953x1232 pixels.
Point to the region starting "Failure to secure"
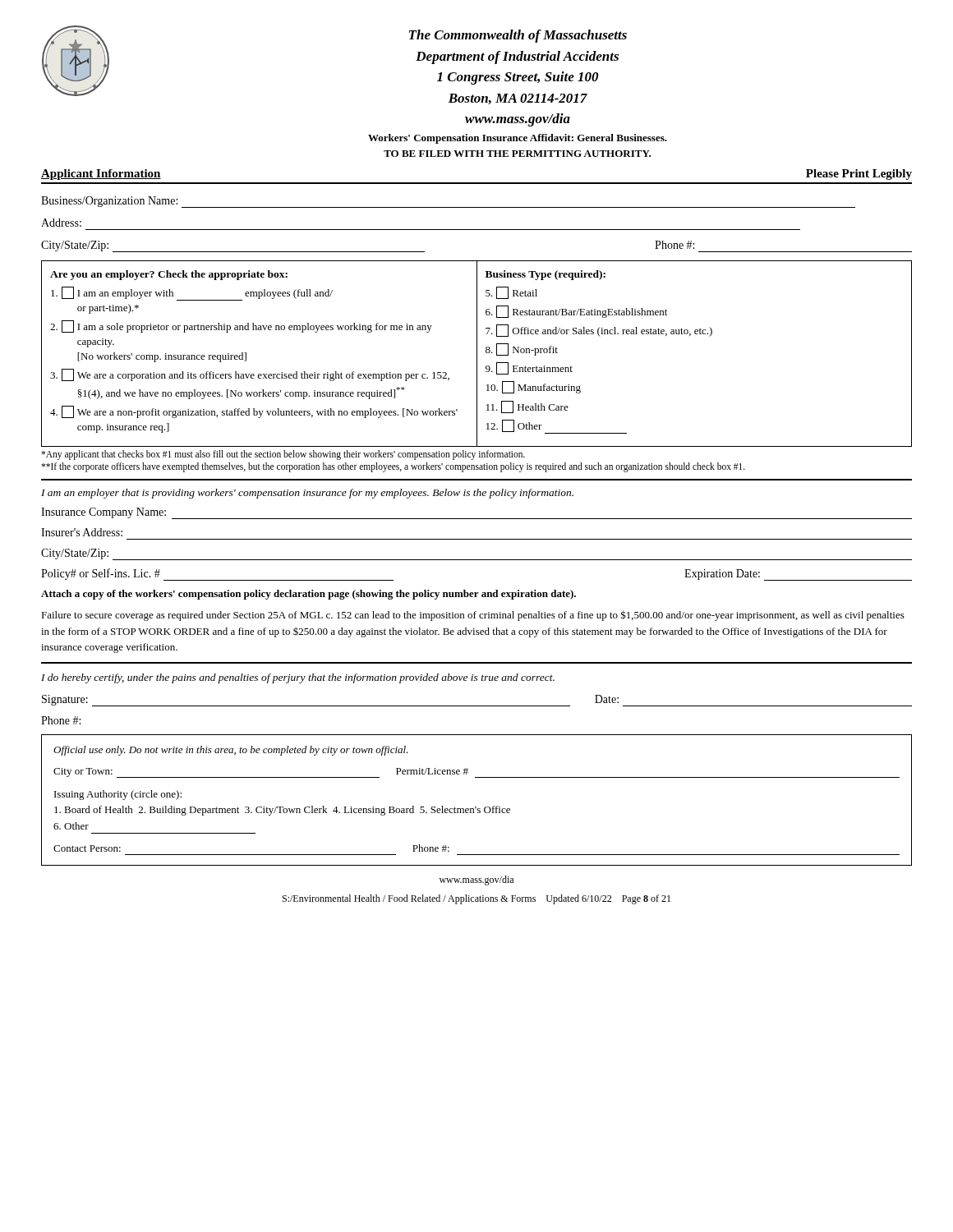(473, 631)
